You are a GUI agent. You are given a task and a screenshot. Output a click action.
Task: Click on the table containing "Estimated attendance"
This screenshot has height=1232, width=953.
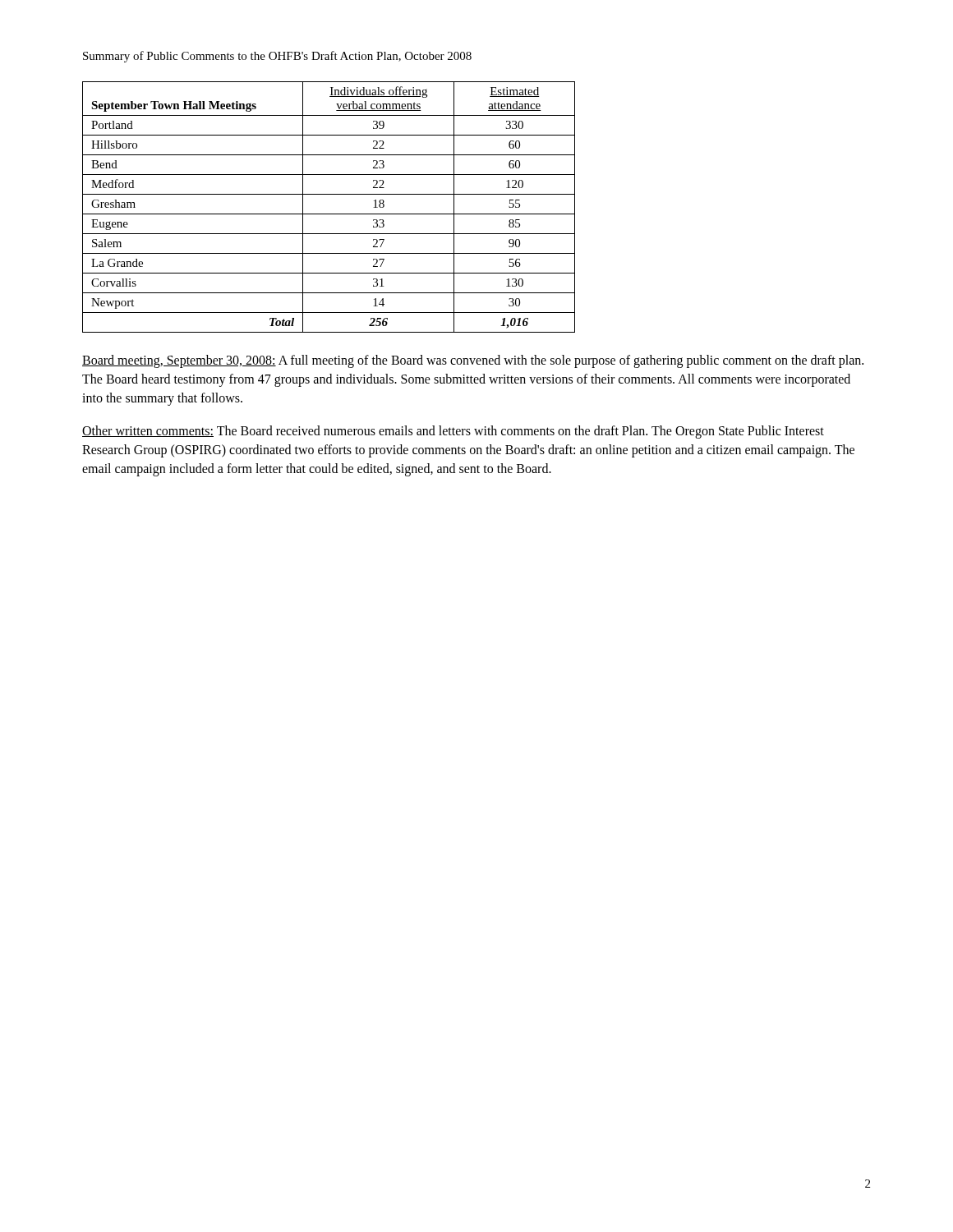tap(476, 207)
